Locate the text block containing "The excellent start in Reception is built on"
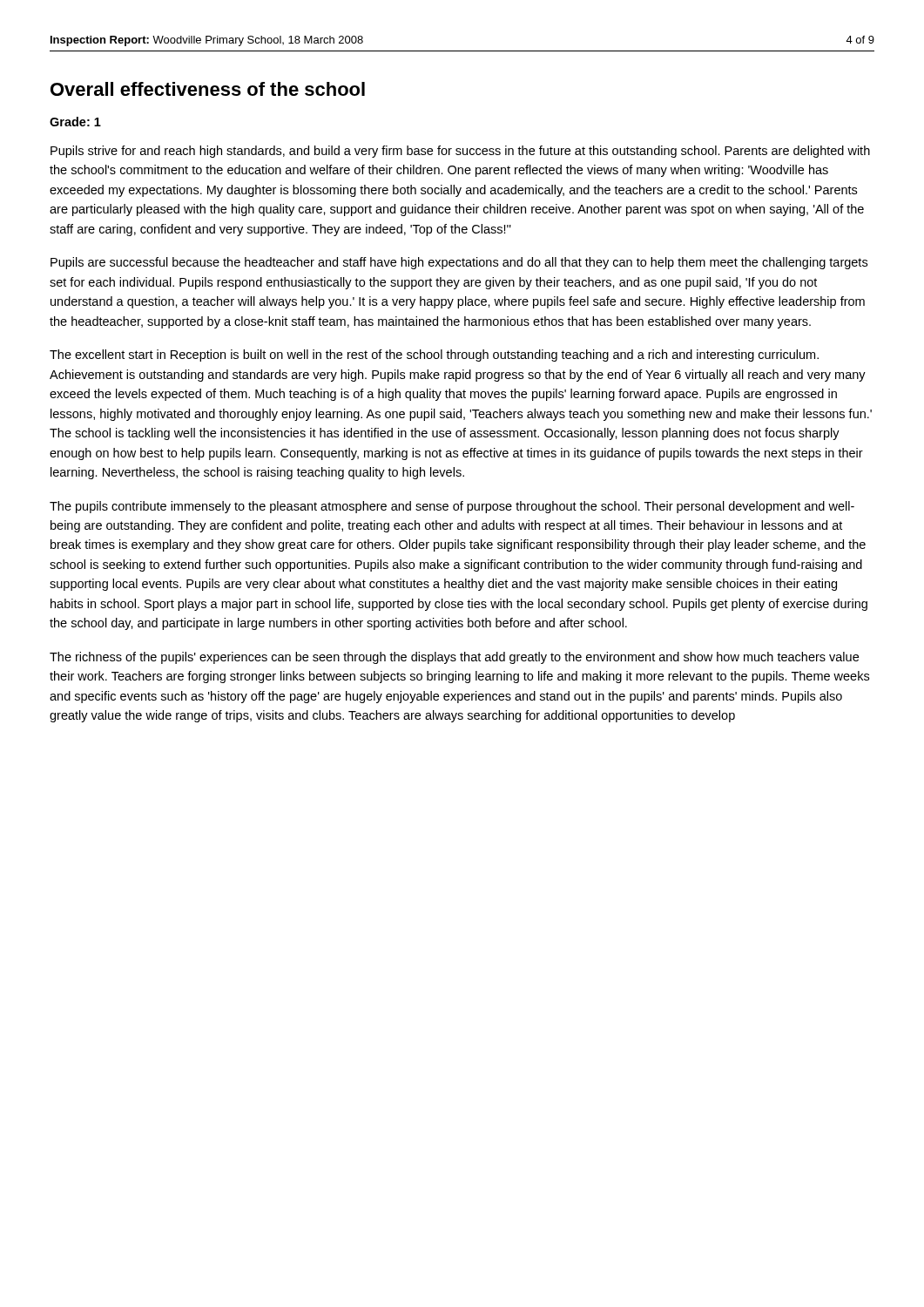924x1307 pixels. [x=462, y=414]
